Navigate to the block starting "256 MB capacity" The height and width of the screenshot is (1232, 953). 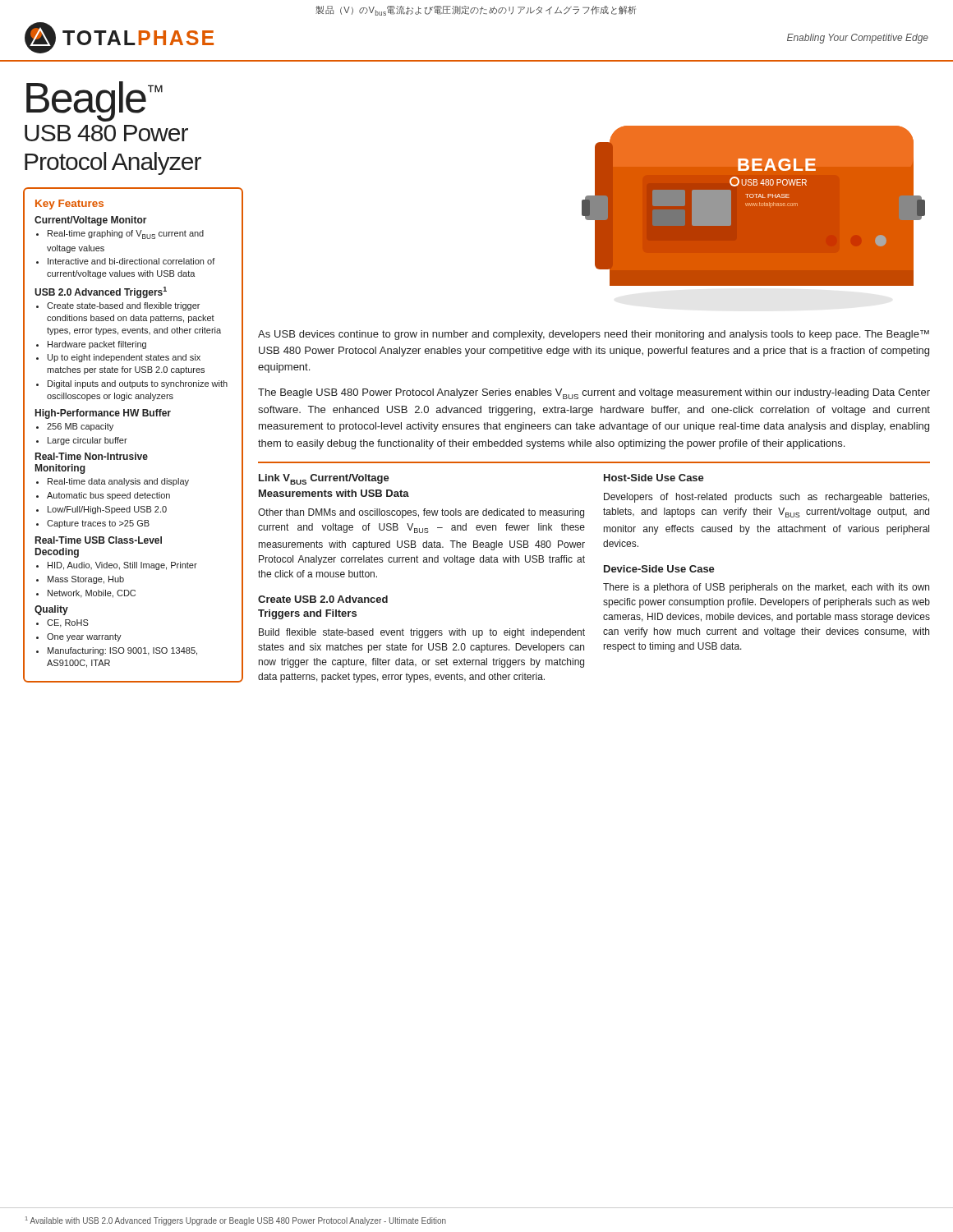[80, 426]
